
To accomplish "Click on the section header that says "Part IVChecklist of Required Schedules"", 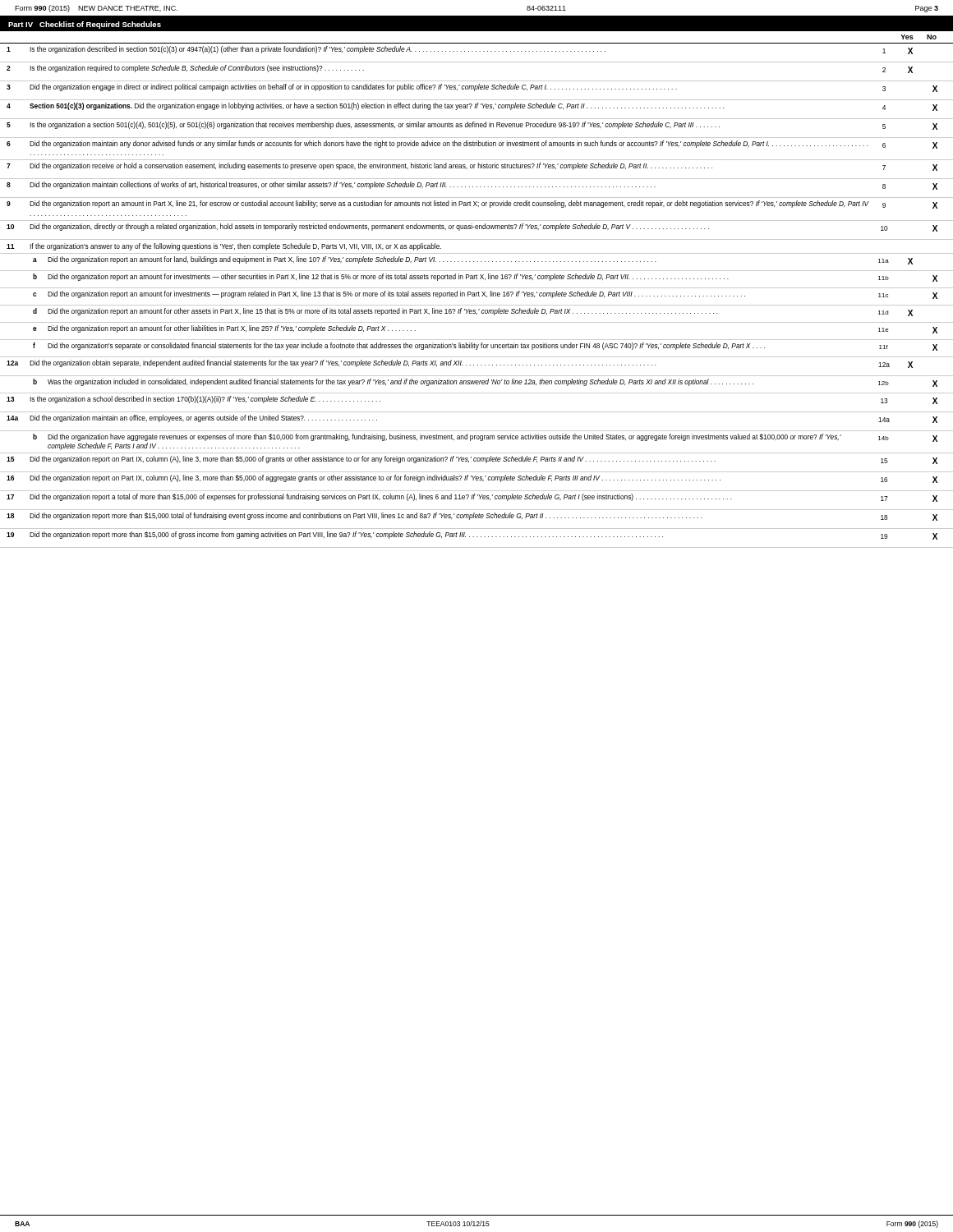I will pyautogui.click(x=85, y=24).
